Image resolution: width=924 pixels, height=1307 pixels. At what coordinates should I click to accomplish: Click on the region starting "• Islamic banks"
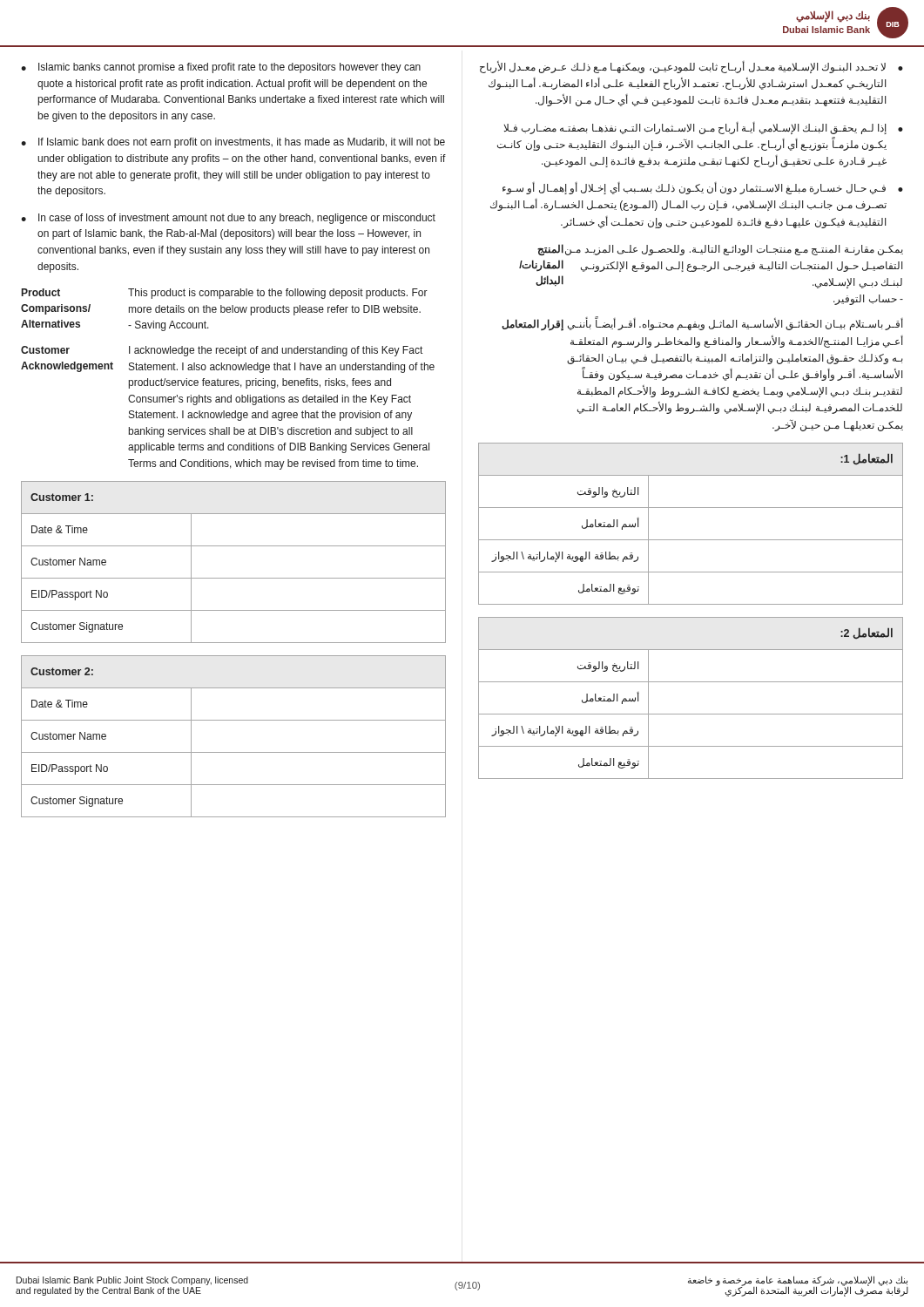pyautogui.click(x=233, y=92)
